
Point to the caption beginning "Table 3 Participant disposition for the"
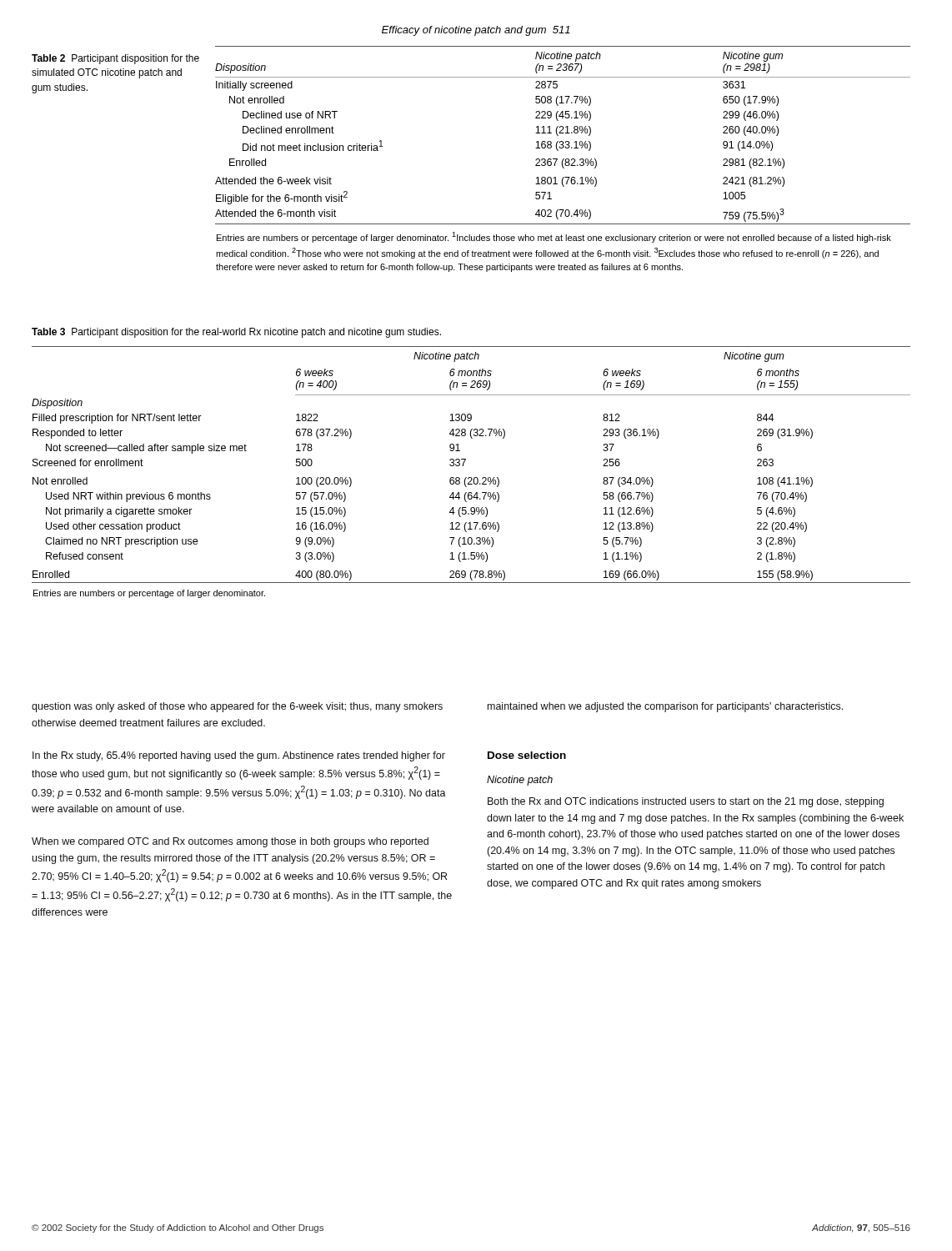(x=237, y=332)
